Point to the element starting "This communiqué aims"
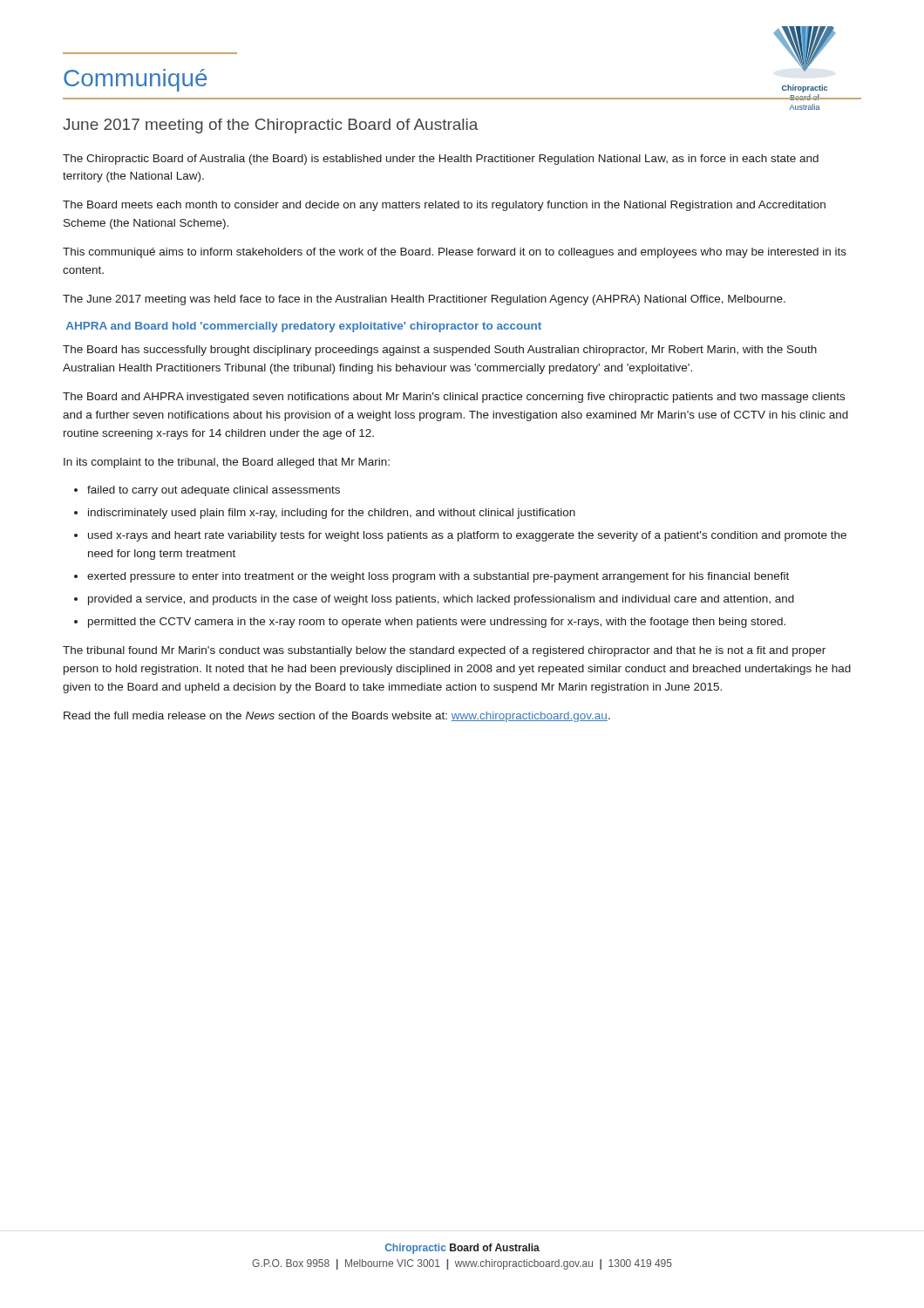 455,261
